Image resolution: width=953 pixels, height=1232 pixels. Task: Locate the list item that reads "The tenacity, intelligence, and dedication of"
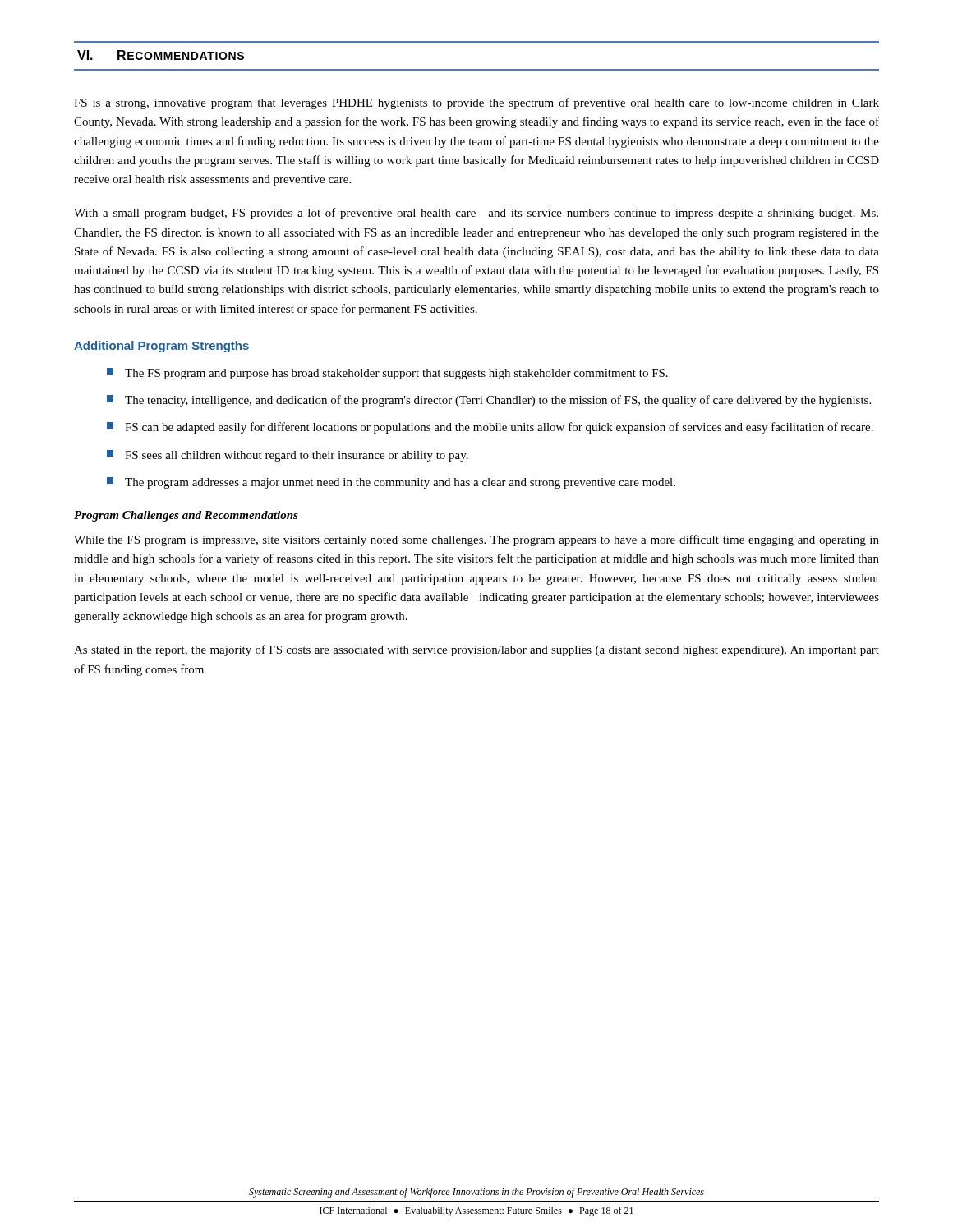(x=493, y=400)
